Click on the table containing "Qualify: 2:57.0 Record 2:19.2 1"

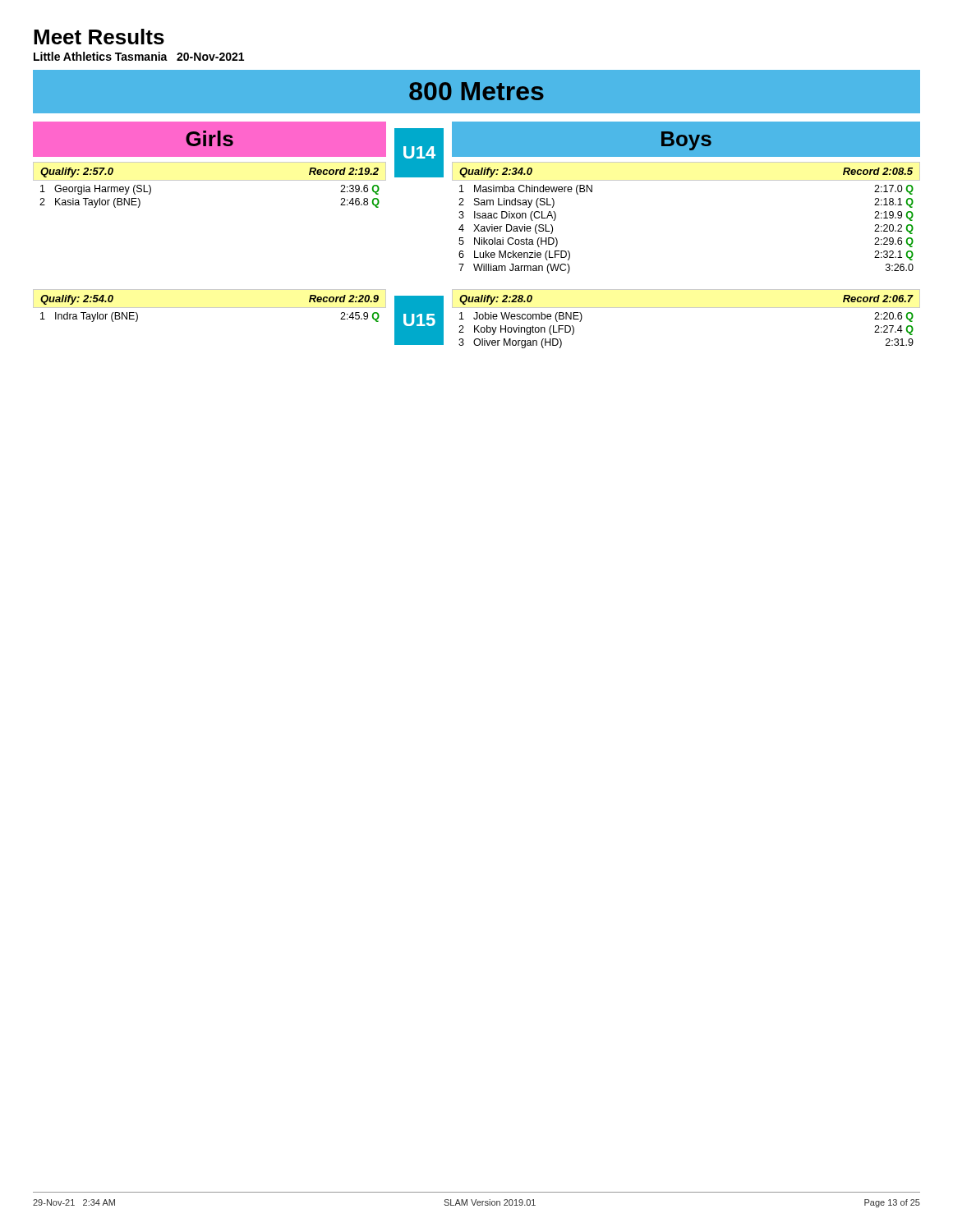click(x=210, y=185)
